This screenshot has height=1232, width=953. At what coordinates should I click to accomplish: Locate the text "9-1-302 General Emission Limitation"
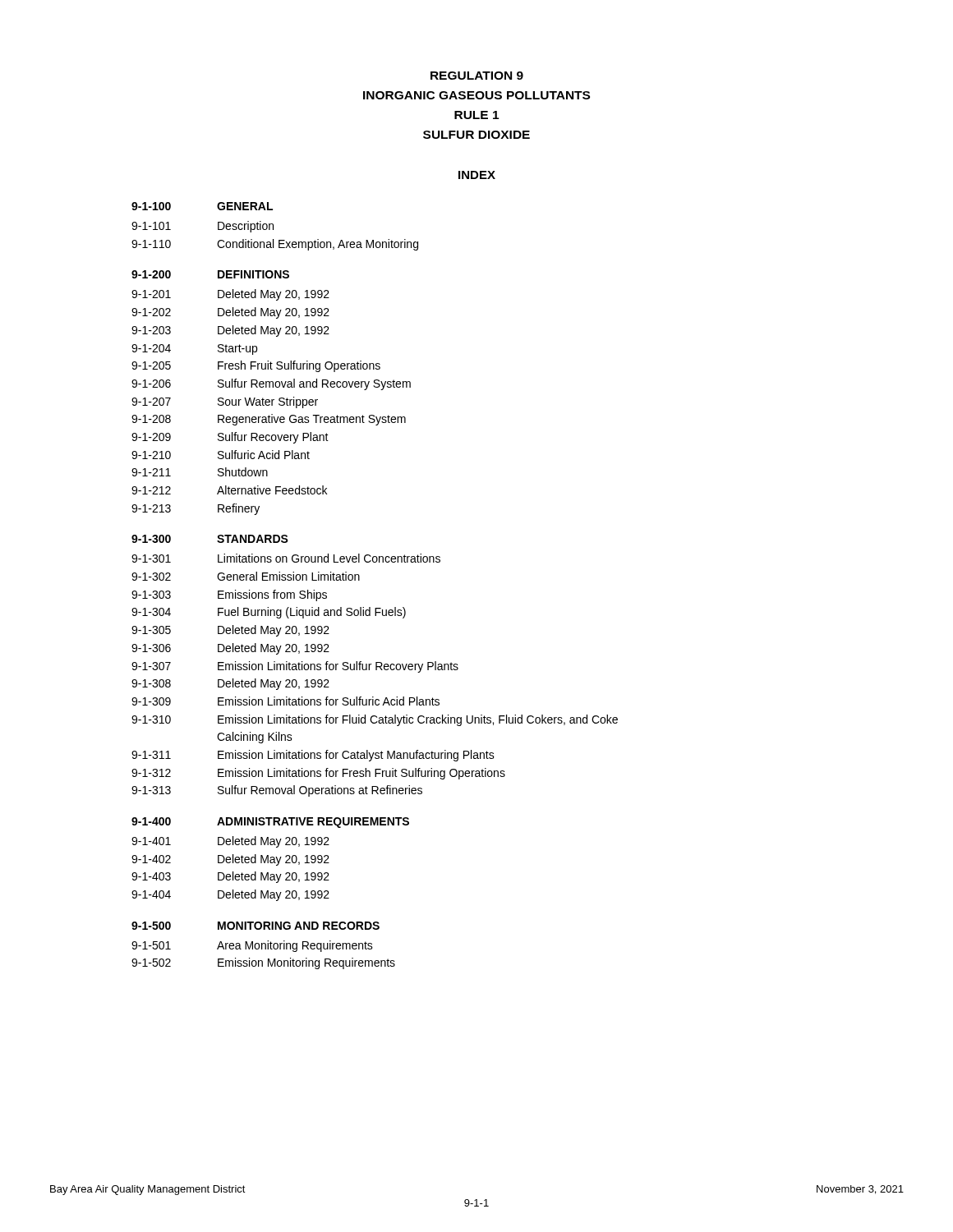coord(246,577)
